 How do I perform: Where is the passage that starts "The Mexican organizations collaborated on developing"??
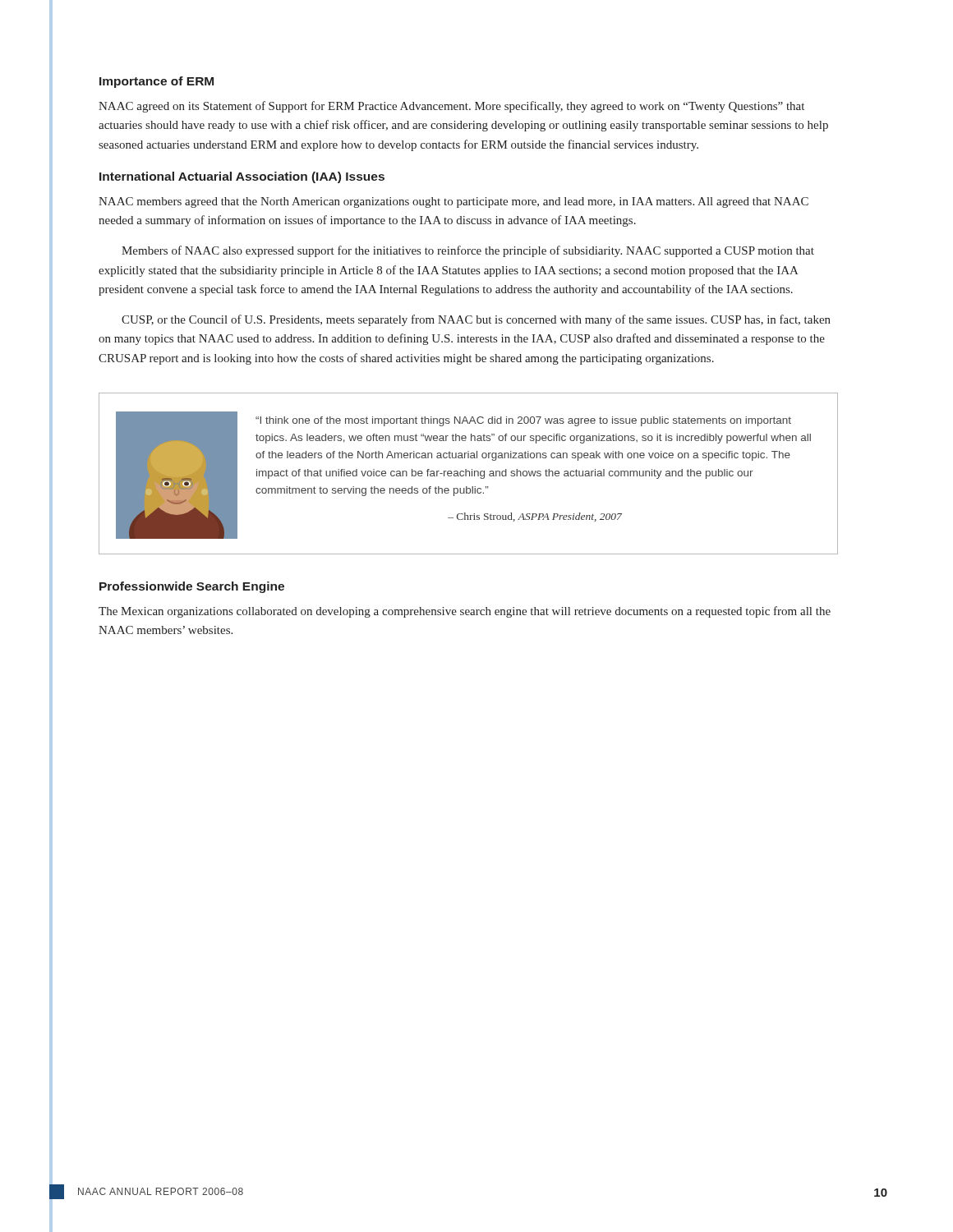[465, 620]
